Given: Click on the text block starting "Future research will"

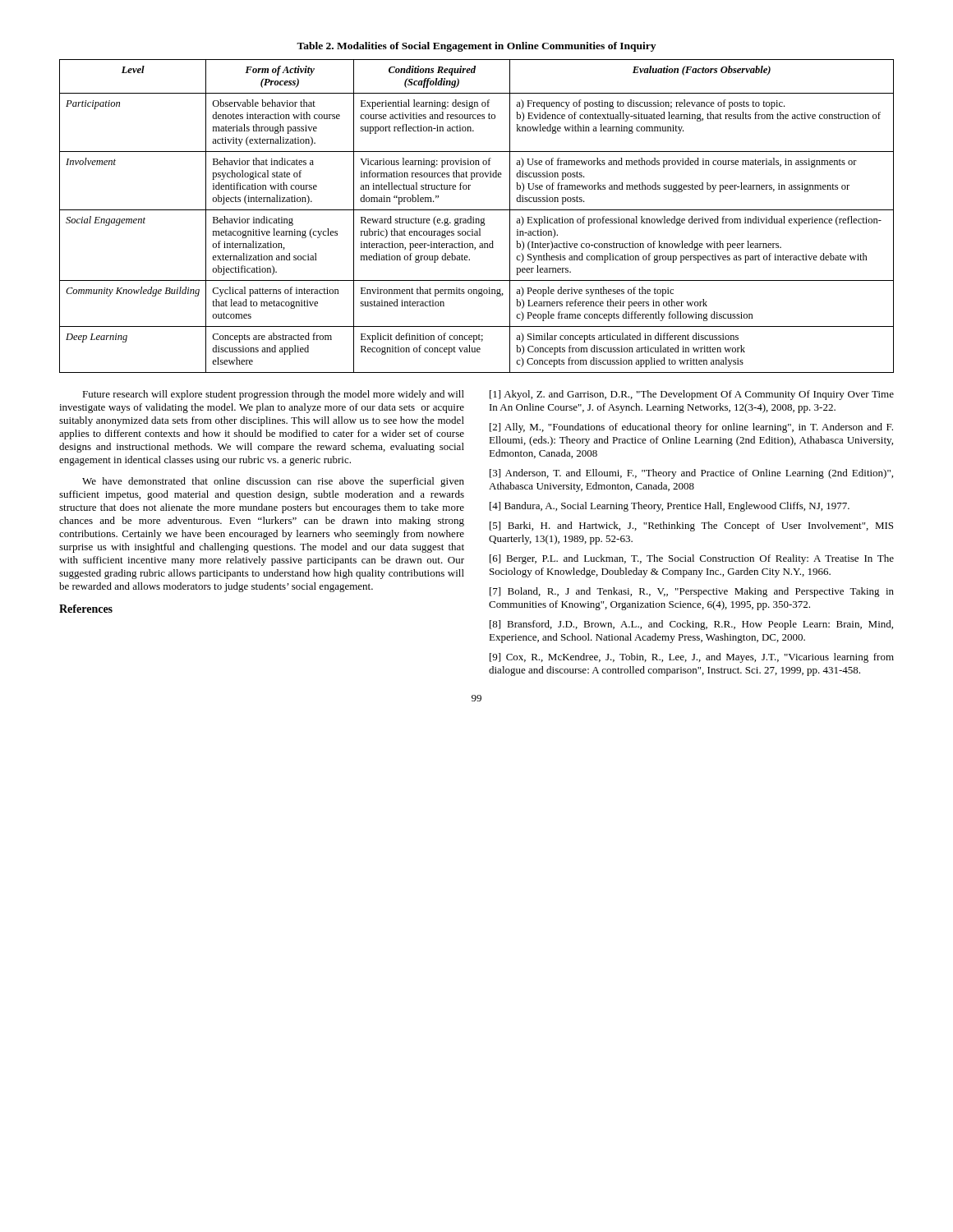Looking at the screenshot, I should point(262,427).
